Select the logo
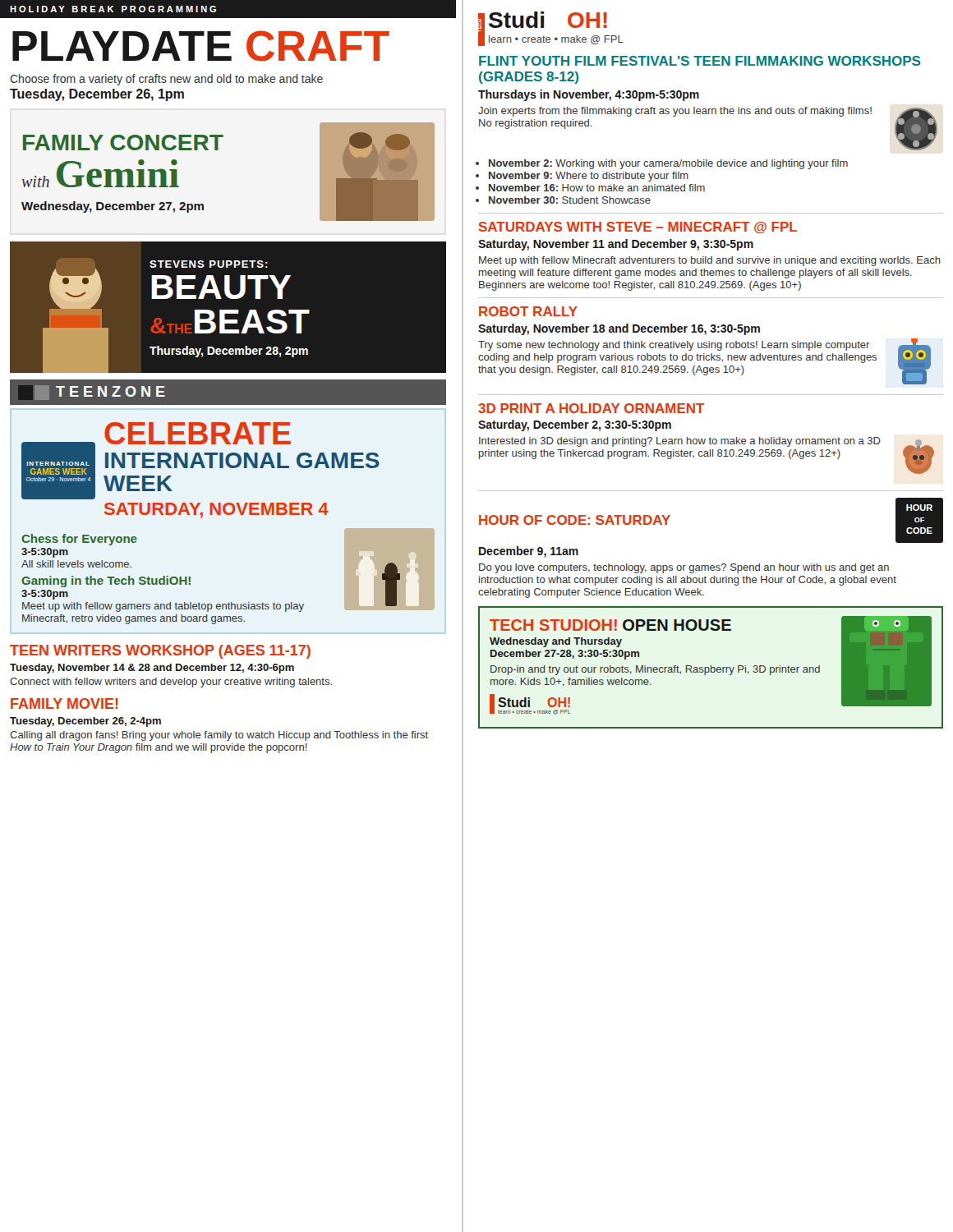 point(711,27)
